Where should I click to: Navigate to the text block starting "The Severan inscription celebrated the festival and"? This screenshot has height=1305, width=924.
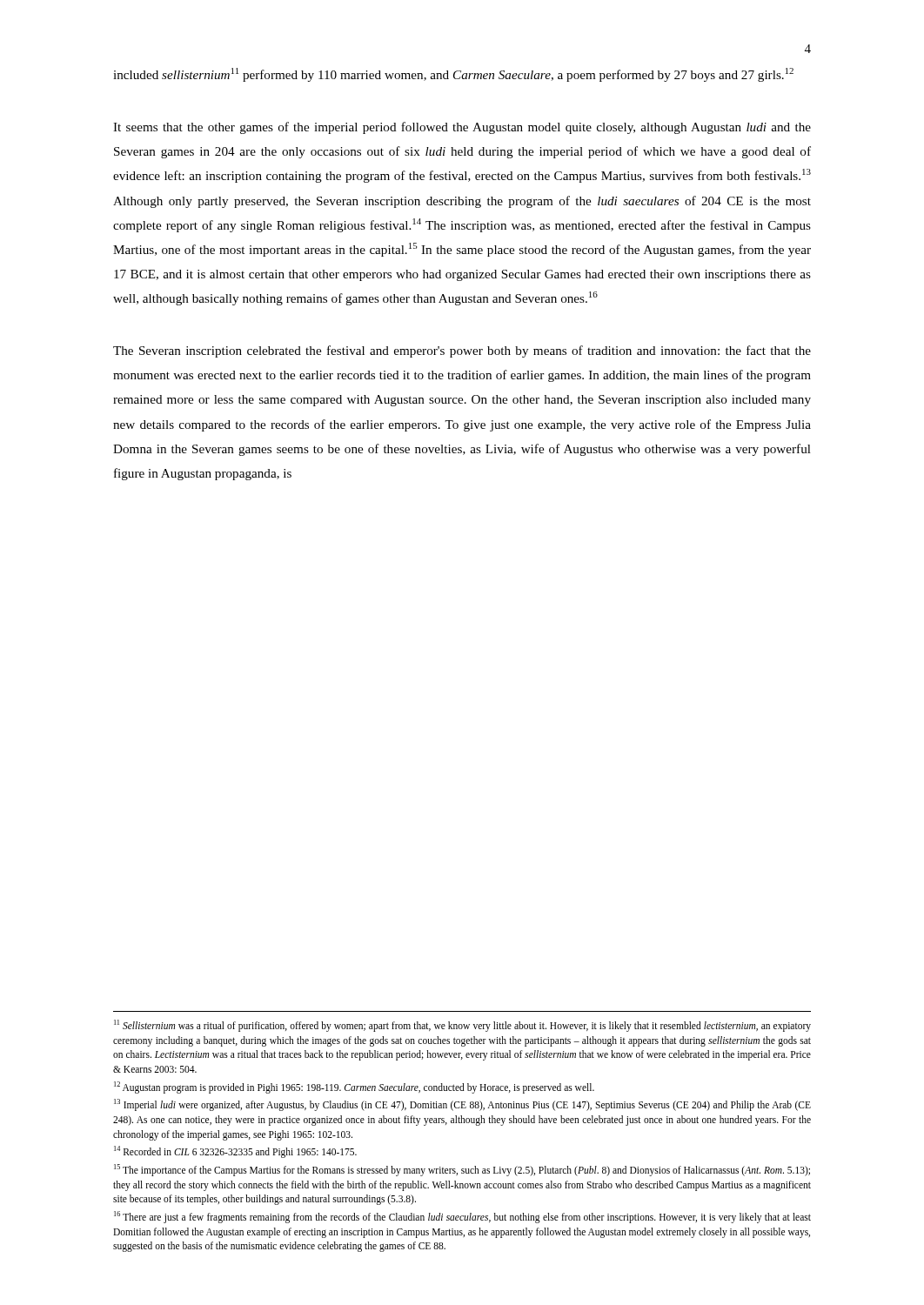462,411
